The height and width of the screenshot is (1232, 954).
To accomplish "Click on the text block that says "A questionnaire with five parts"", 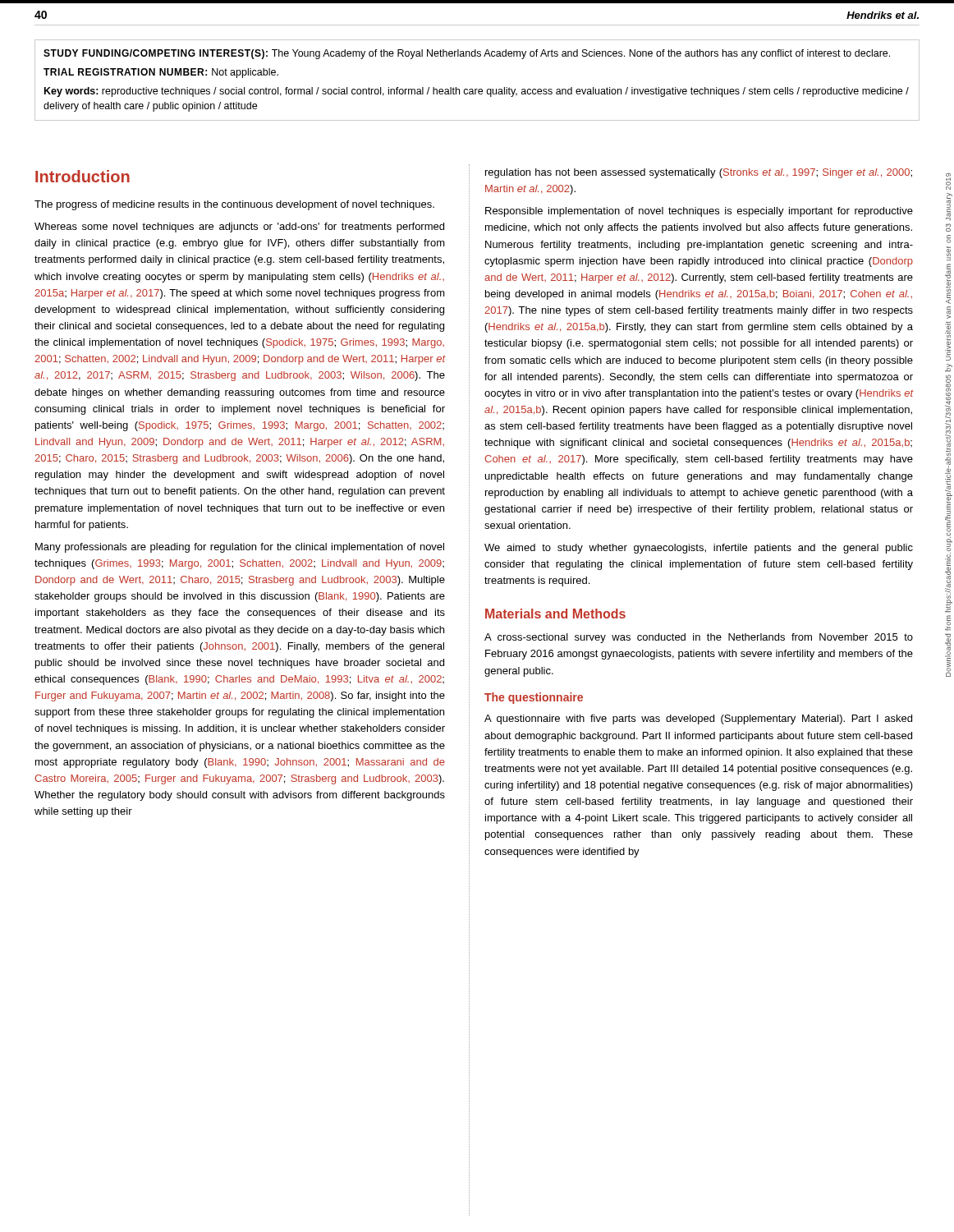I will pos(699,785).
